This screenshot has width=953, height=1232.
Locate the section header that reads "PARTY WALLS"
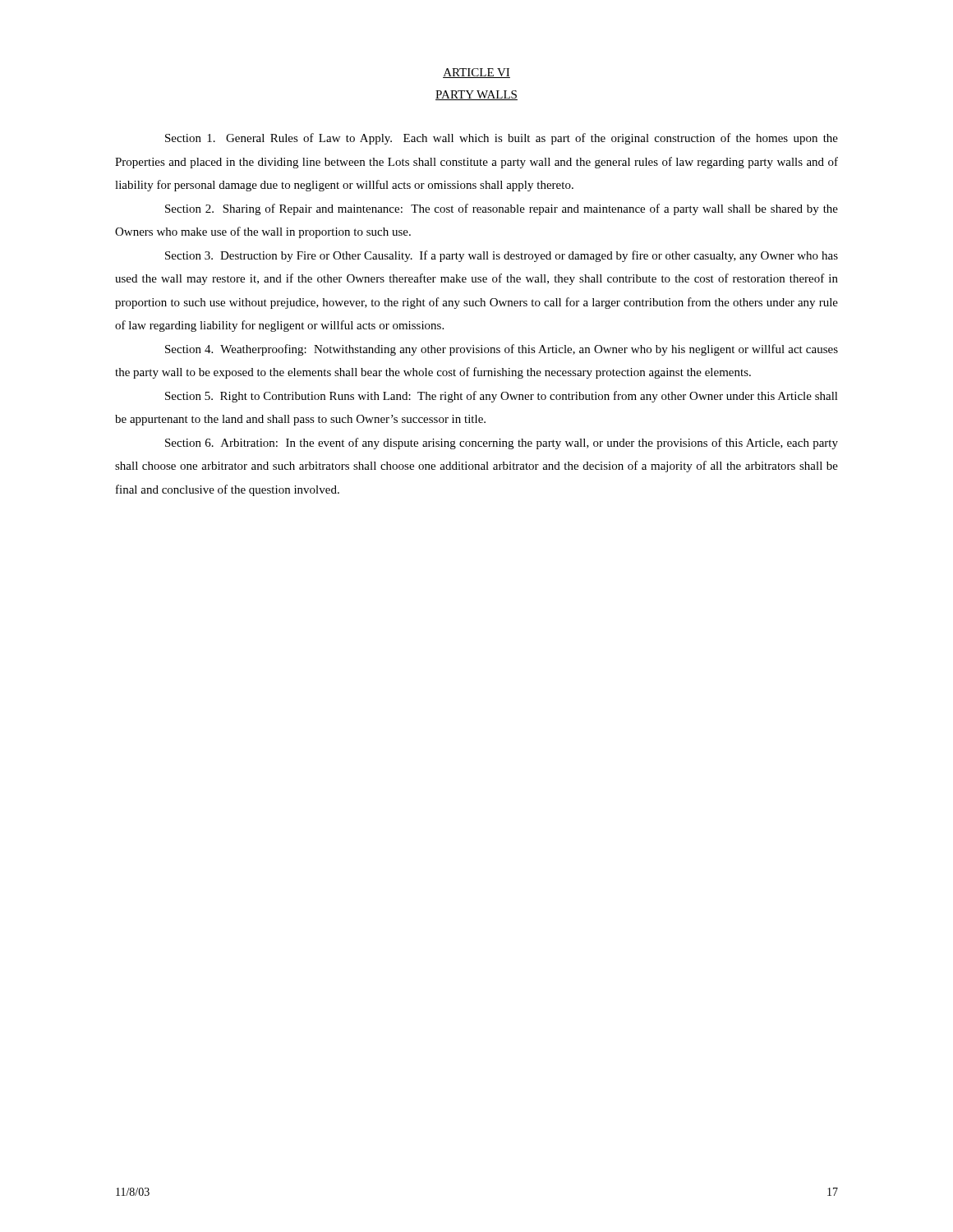pyautogui.click(x=476, y=94)
